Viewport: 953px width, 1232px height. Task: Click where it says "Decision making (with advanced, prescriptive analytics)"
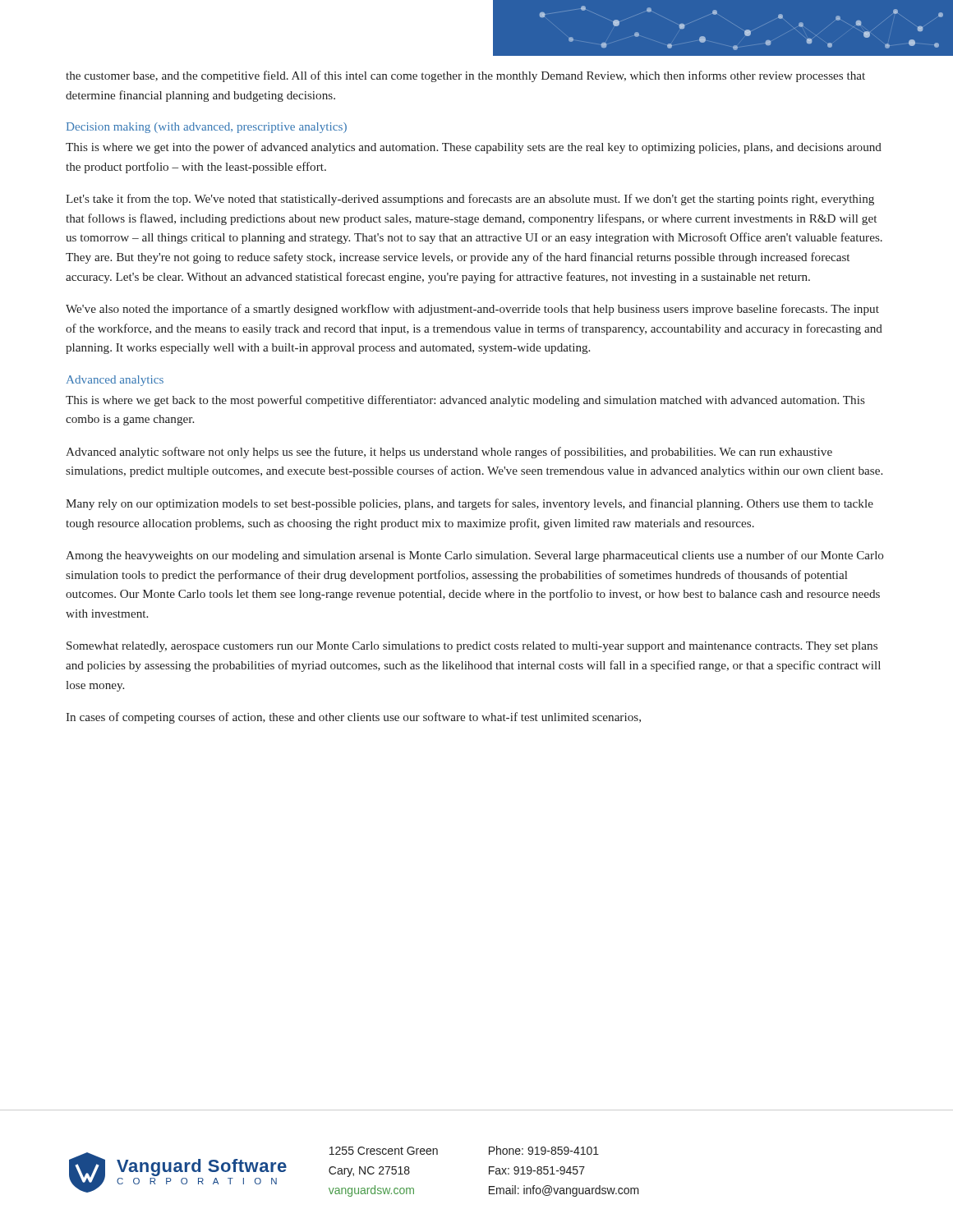coord(206,126)
